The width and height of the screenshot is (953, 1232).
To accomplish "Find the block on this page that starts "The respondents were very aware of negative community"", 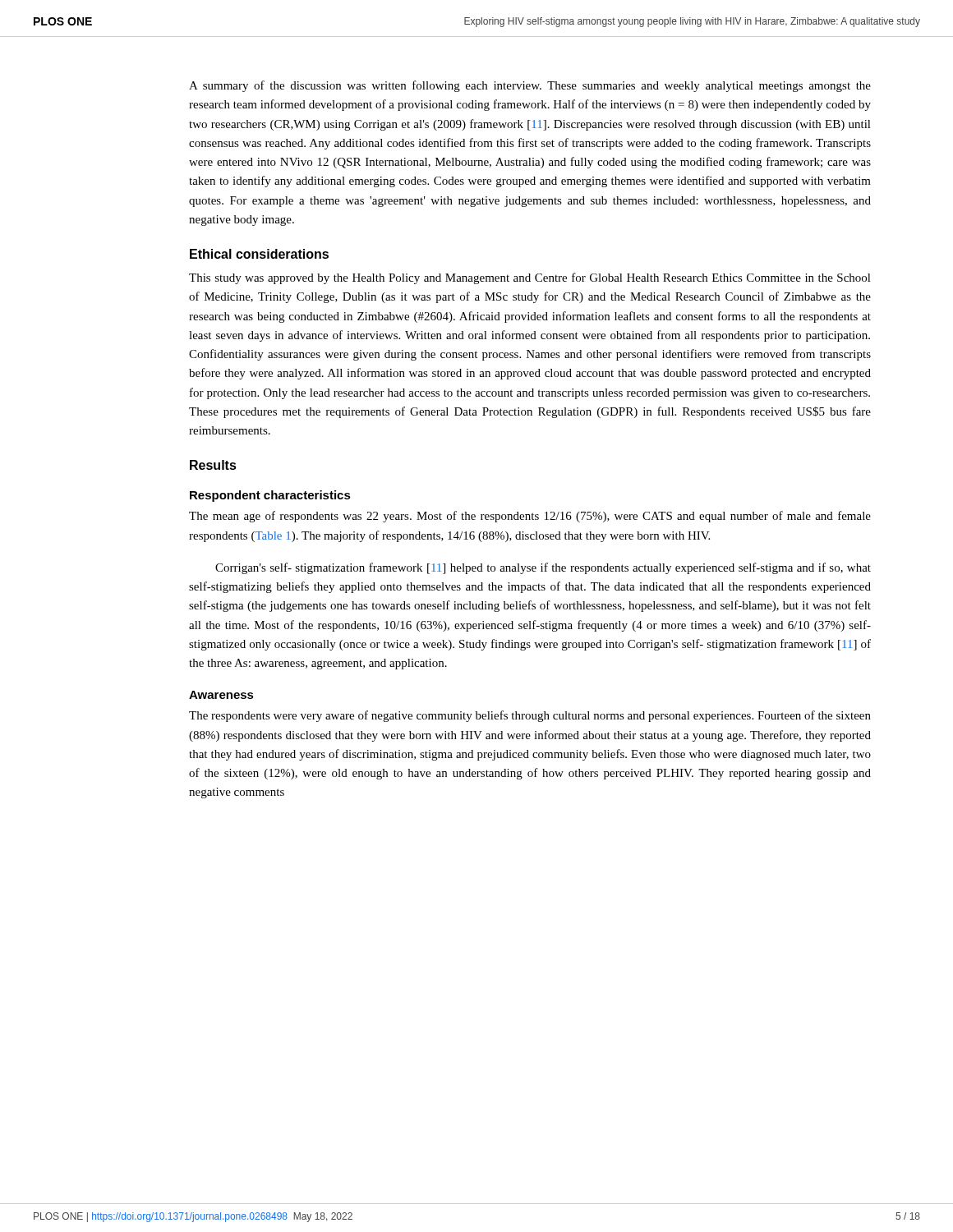I will (530, 754).
